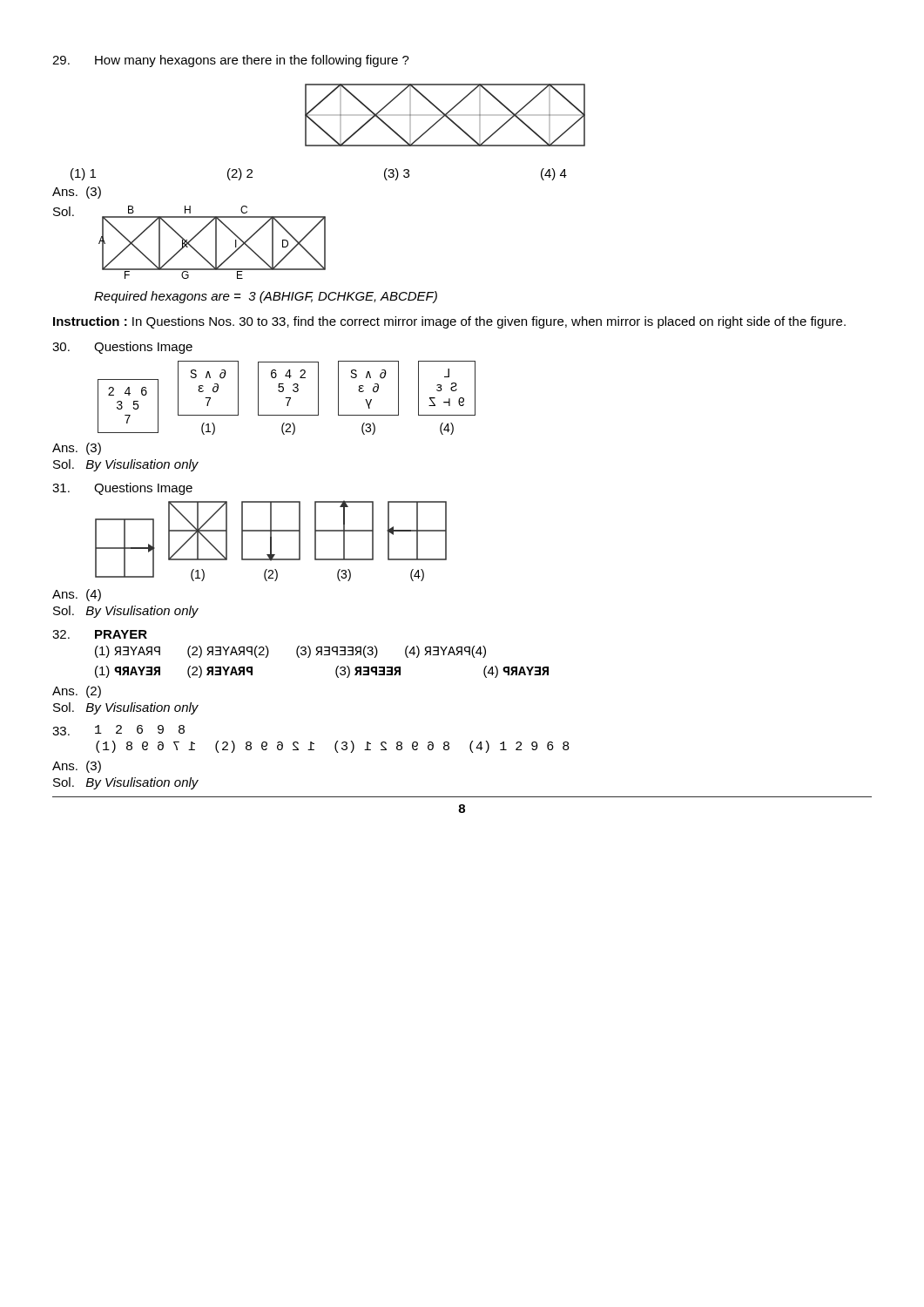Locate the list item containing "(1) 1 (2) 2"
Screen dimensions: 1307x924
point(78,174)
